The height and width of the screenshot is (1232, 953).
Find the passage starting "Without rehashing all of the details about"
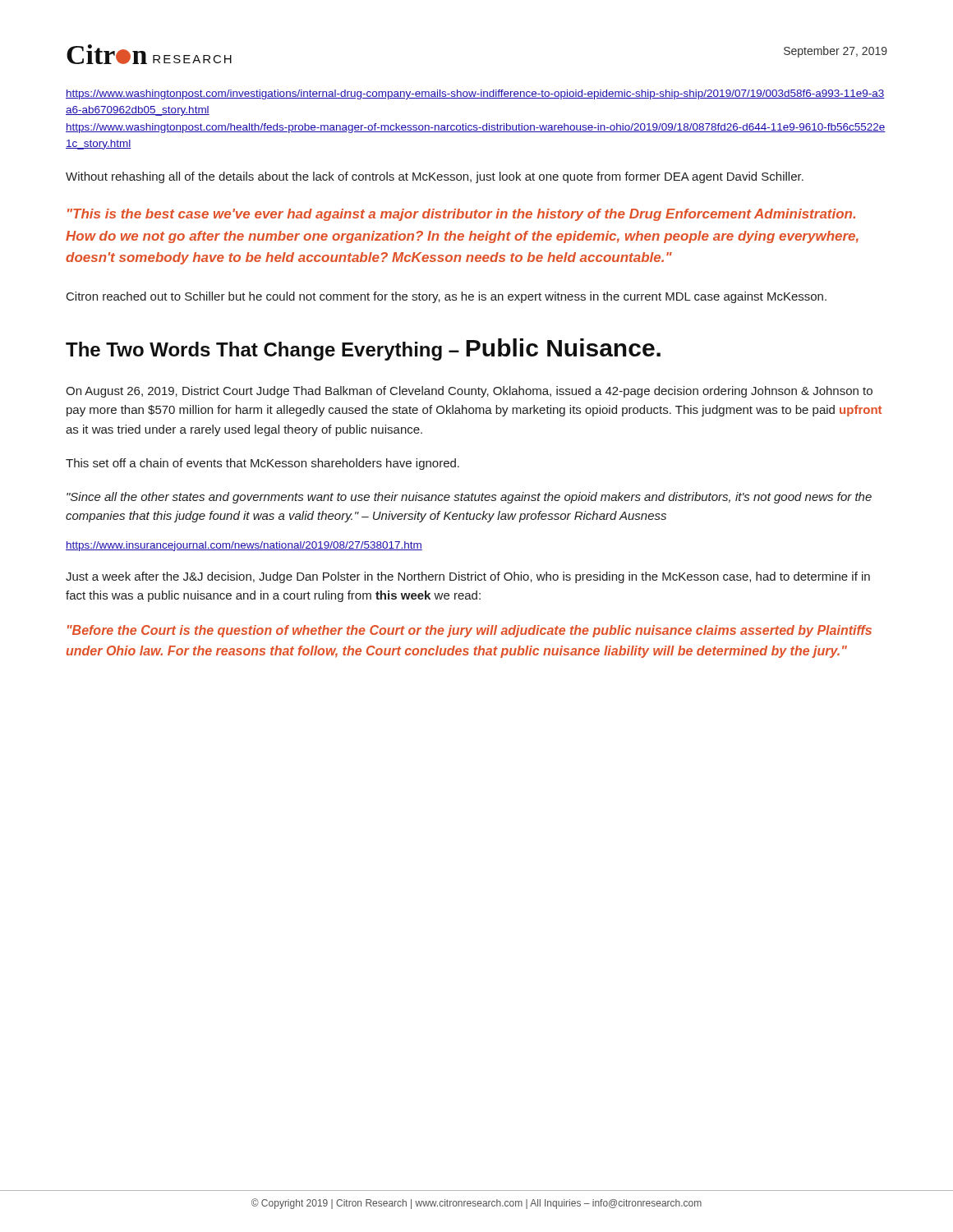coord(435,176)
